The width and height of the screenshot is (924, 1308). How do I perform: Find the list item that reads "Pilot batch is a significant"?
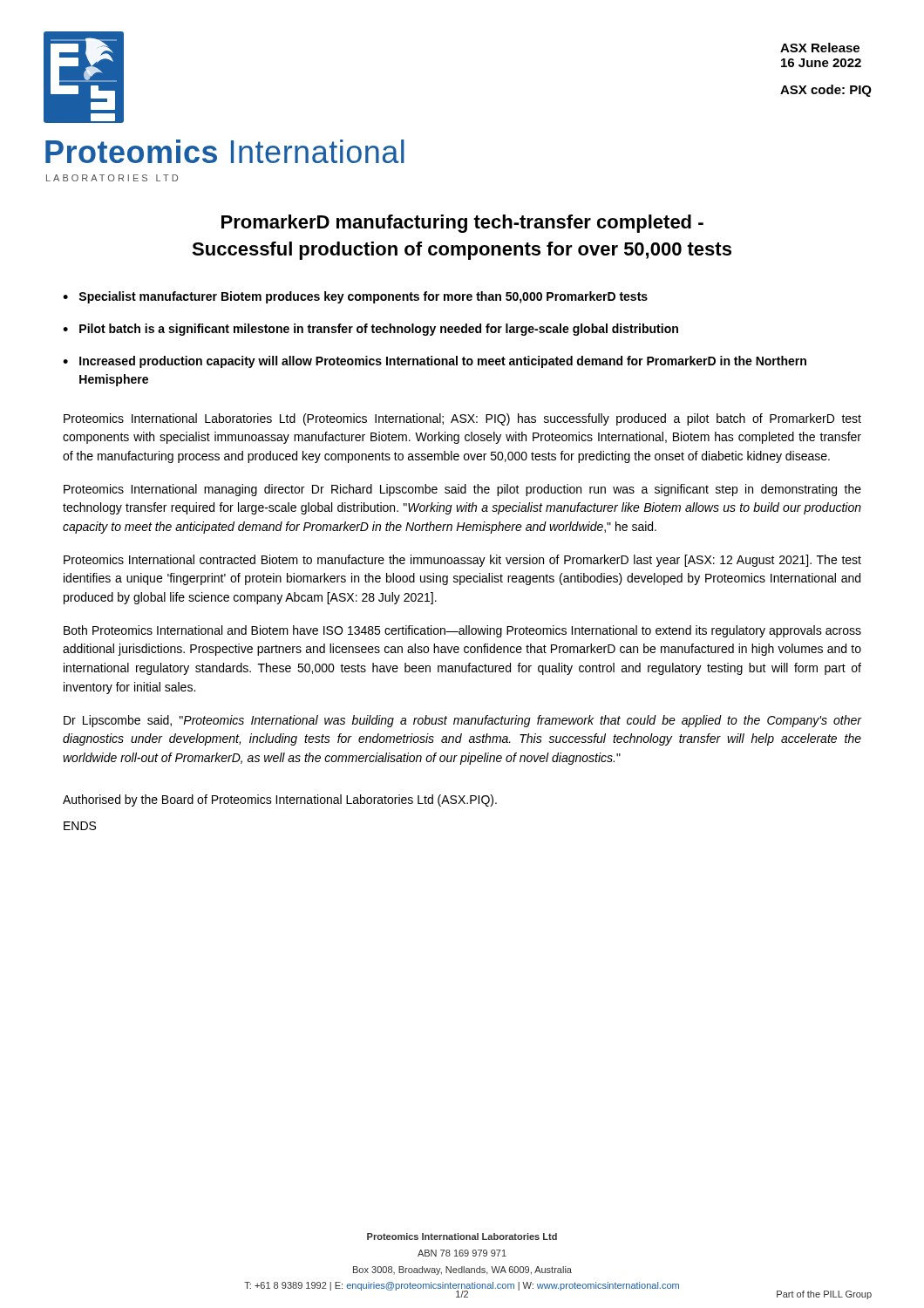379,329
